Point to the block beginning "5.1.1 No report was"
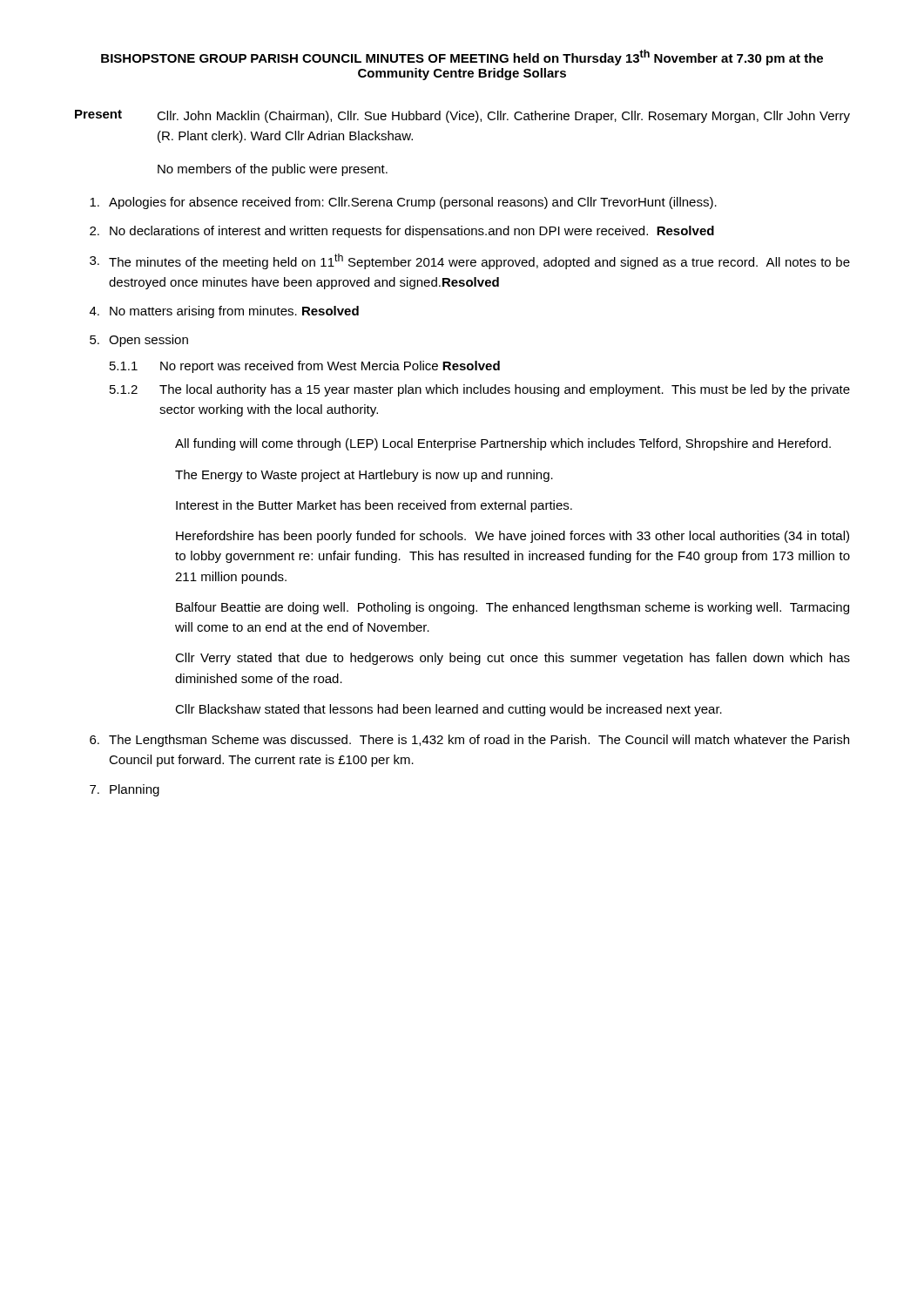The image size is (924, 1307). 479,365
